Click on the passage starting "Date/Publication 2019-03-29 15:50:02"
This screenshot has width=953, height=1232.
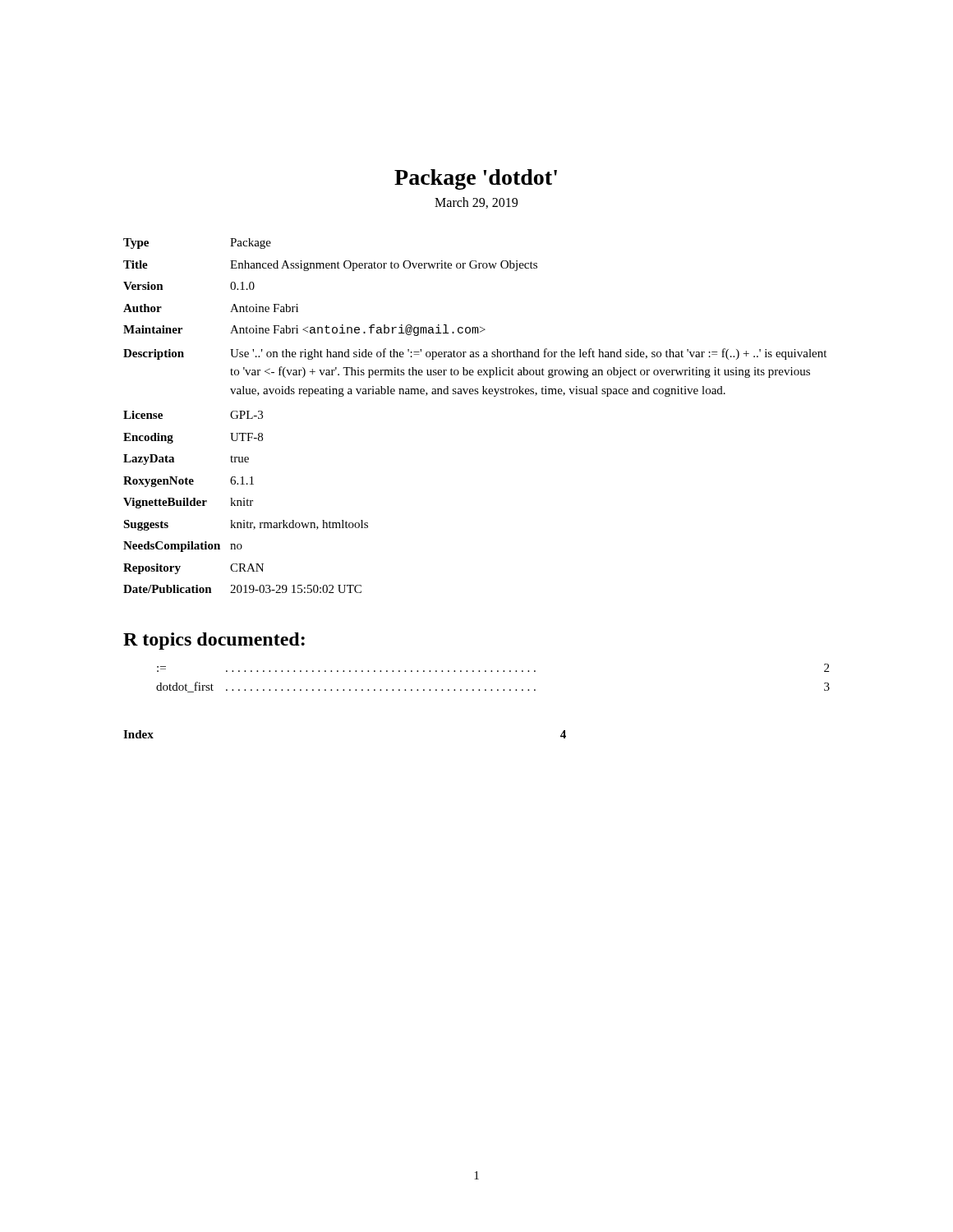point(242,589)
